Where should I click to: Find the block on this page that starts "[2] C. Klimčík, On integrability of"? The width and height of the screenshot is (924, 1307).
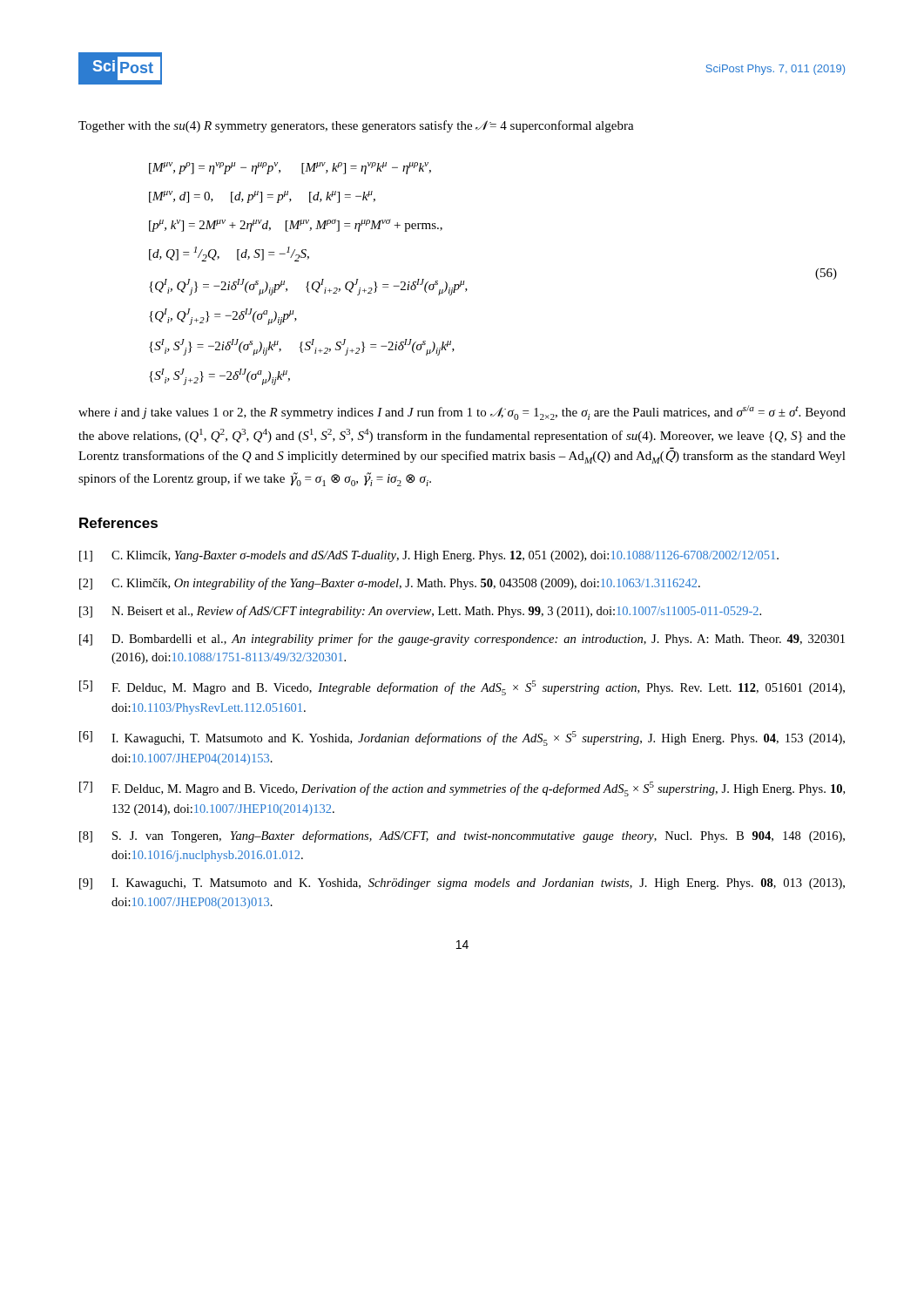[x=462, y=584]
